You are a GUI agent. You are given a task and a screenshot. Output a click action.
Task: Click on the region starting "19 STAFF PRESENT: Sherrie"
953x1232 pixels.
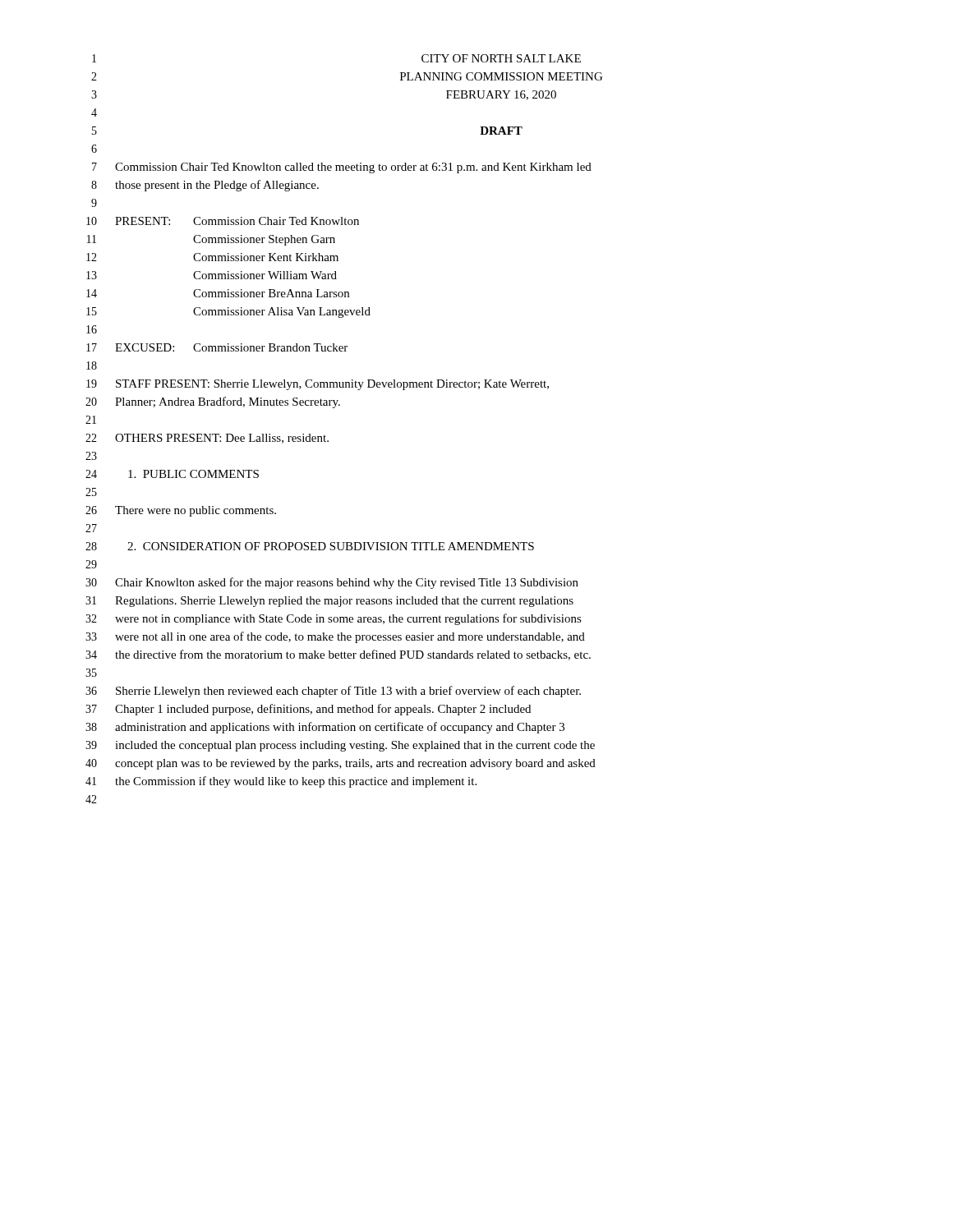pos(476,384)
